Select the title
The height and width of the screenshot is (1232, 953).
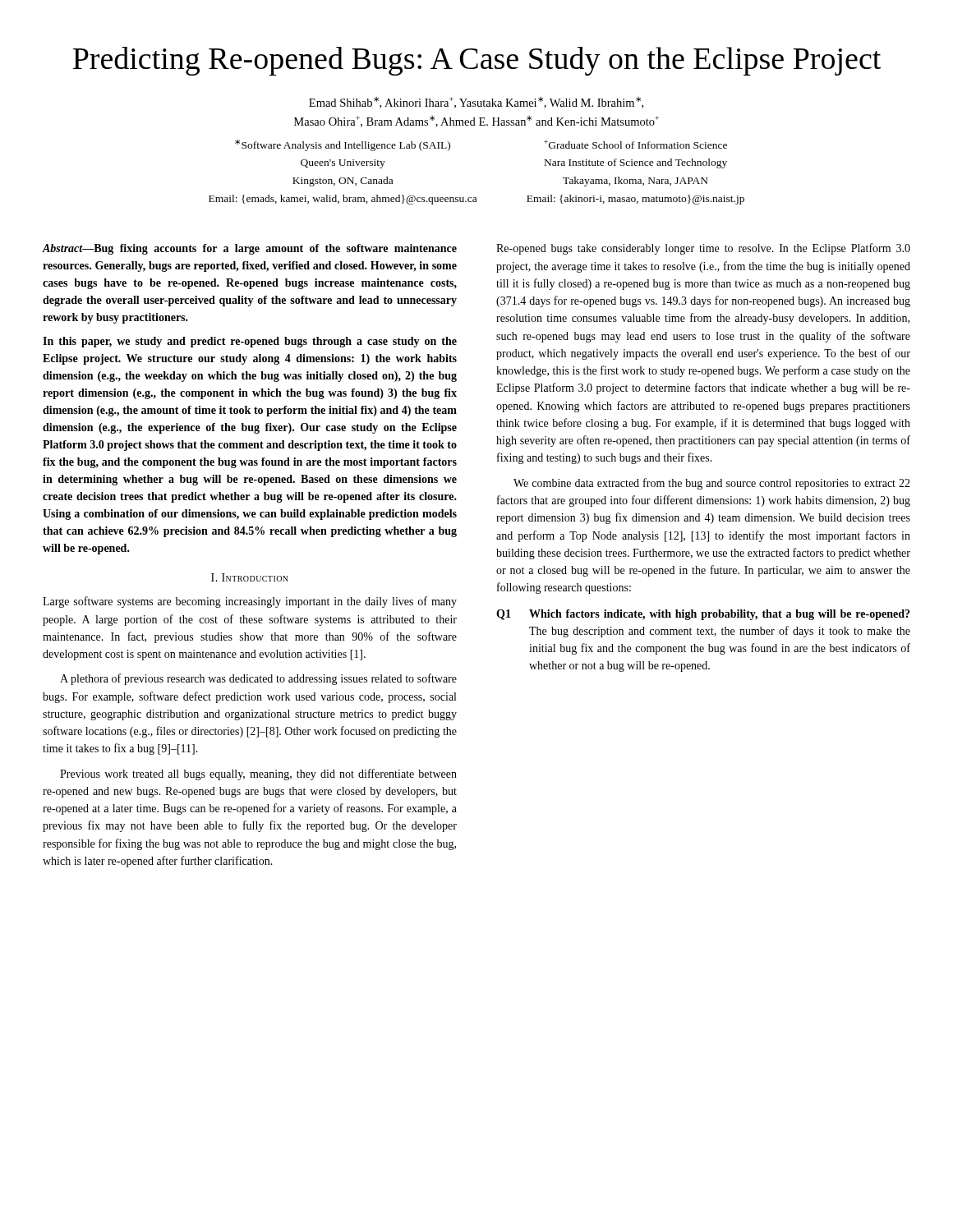click(x=476, y=59)
